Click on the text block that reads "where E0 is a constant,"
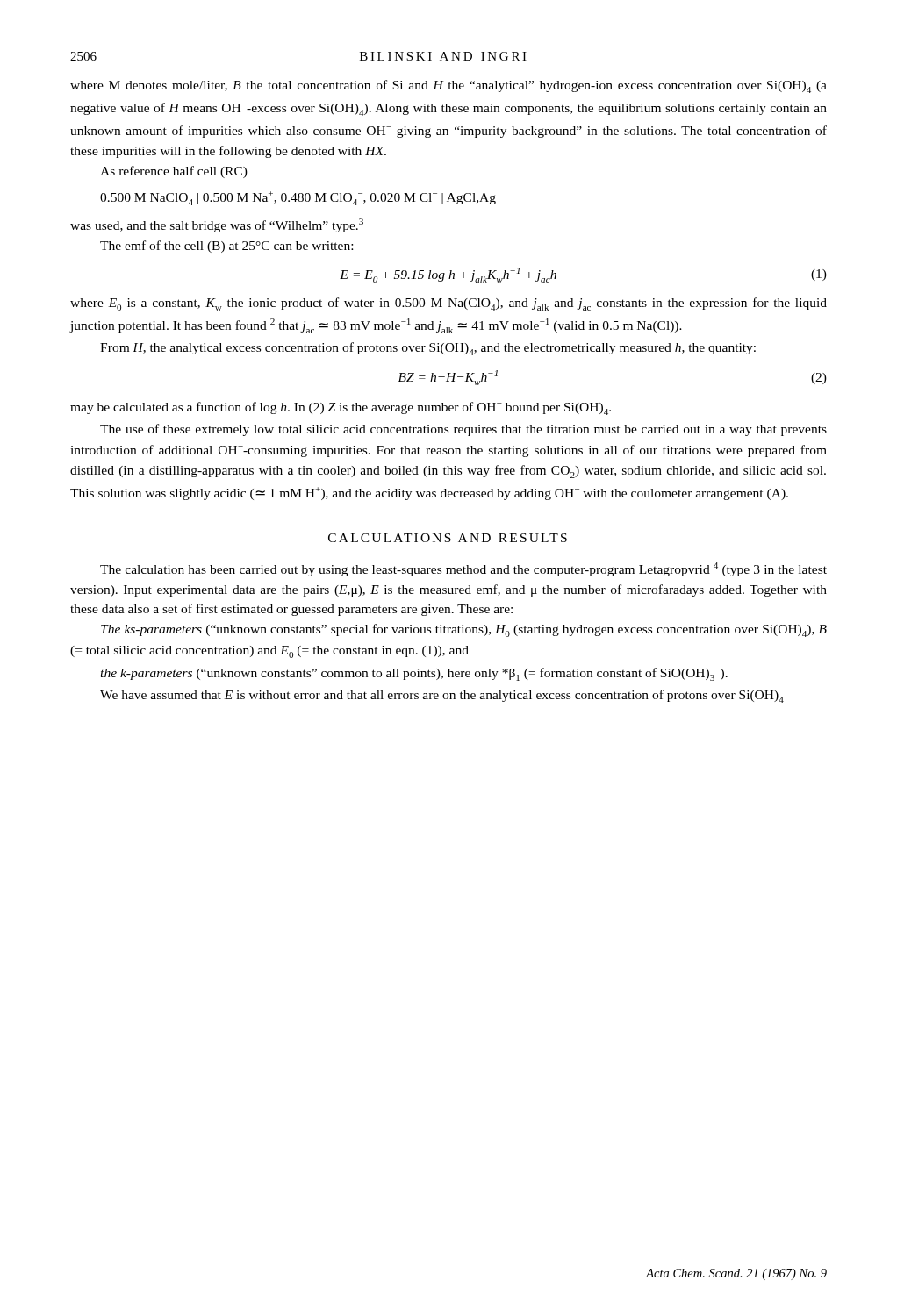The image size is (897, 1316). [448, 315]
